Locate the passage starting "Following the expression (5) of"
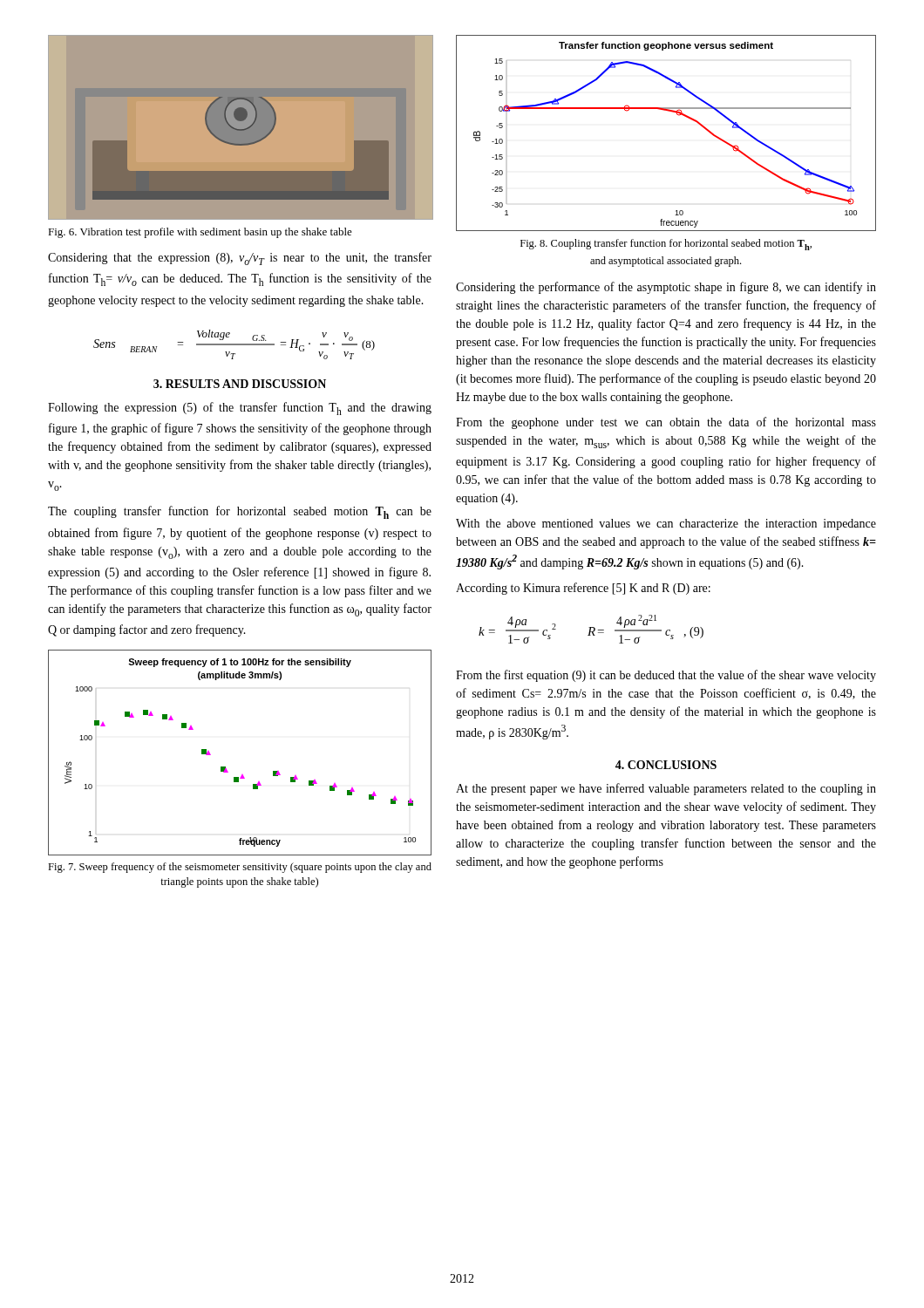The width and height of the screenshot is (924, 1308). tap(240, 447)
